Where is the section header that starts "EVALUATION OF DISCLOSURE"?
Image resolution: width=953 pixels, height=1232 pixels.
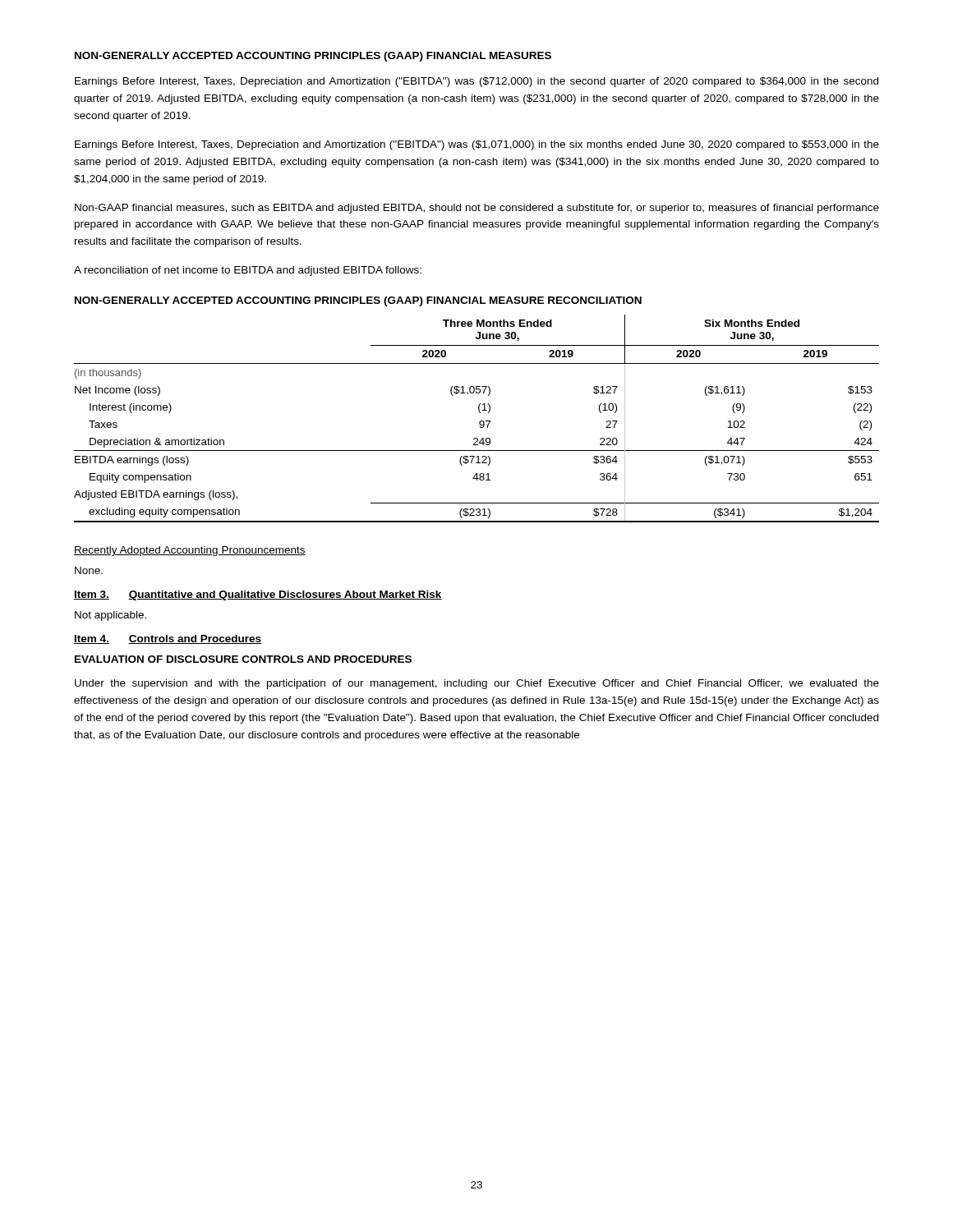[243, 659]
